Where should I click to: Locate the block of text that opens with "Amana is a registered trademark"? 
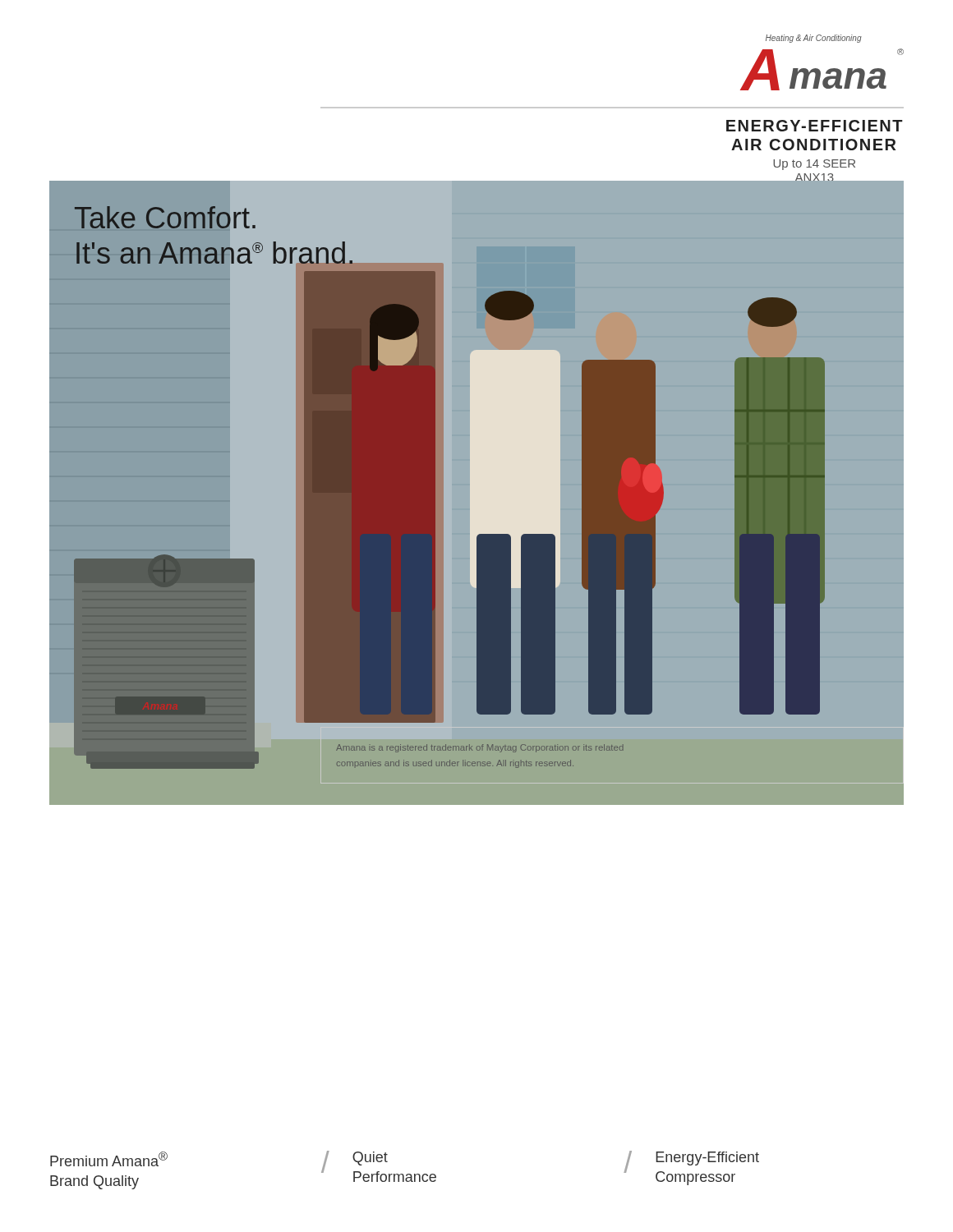point(480,755)
